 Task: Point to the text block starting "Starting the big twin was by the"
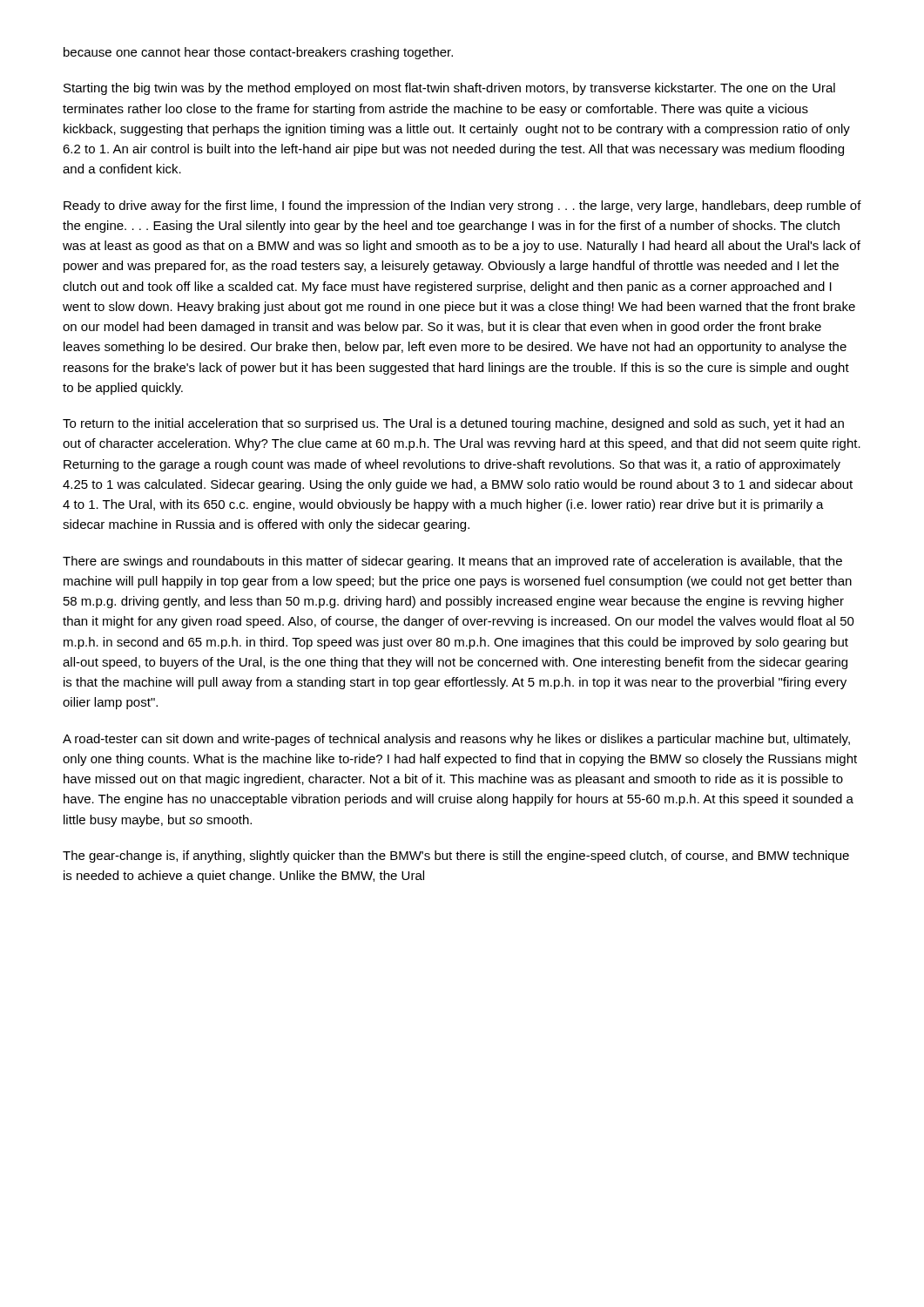click(x=456, y=128)
